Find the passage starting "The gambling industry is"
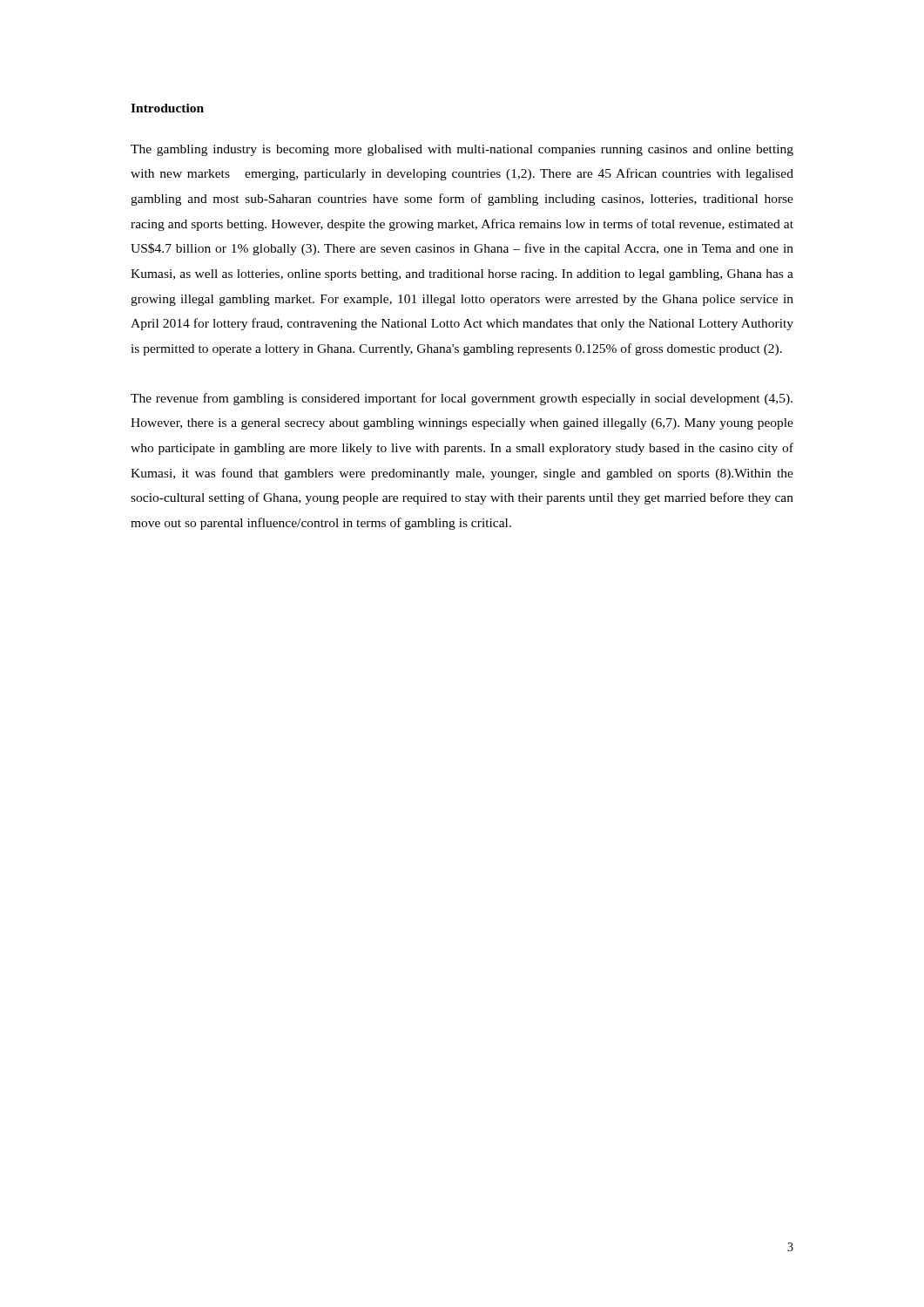Viewport: 924px width, 1307px height. [x=462, y=248]
